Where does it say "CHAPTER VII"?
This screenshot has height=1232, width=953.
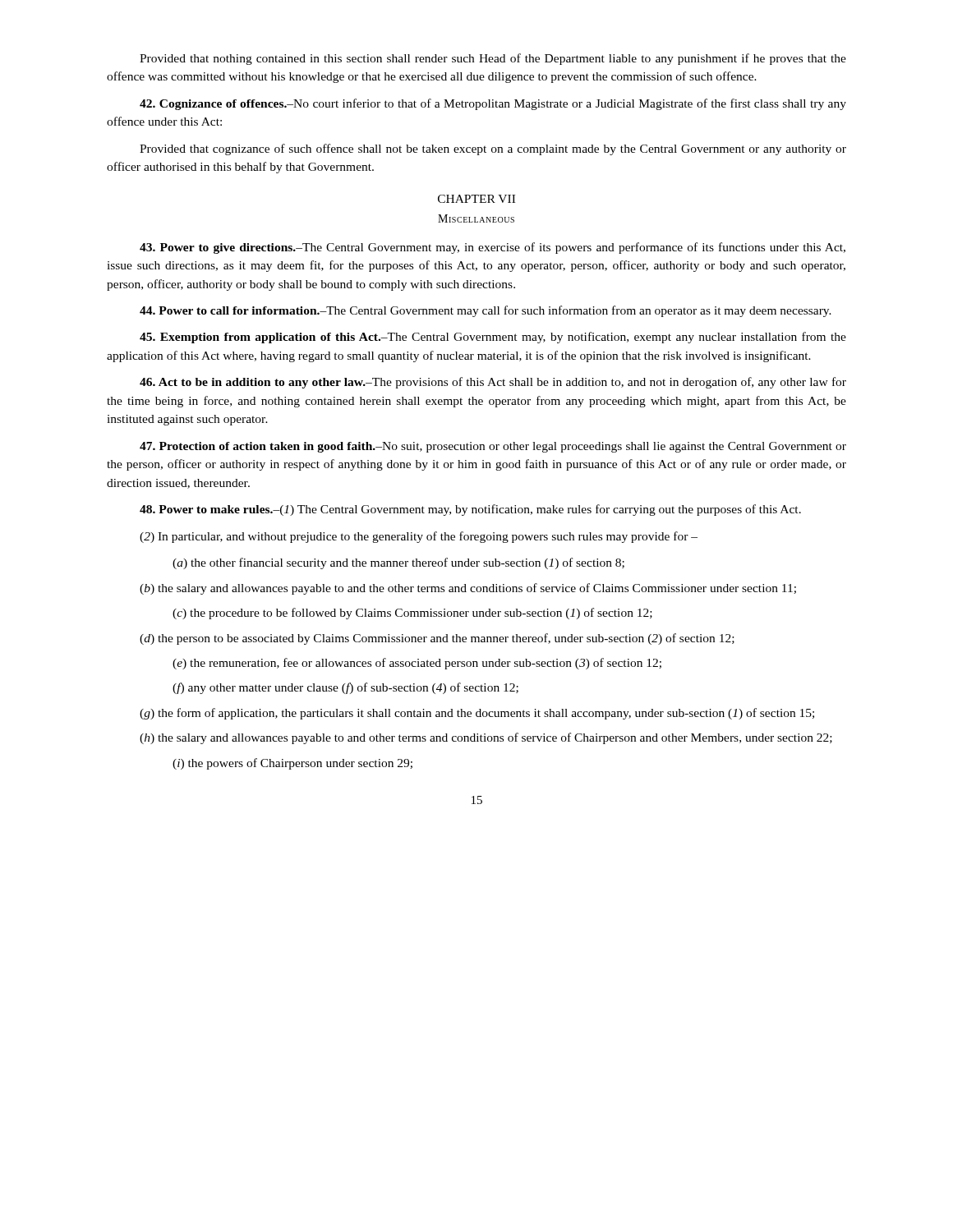pyautogui.click(x=476, y=198)
